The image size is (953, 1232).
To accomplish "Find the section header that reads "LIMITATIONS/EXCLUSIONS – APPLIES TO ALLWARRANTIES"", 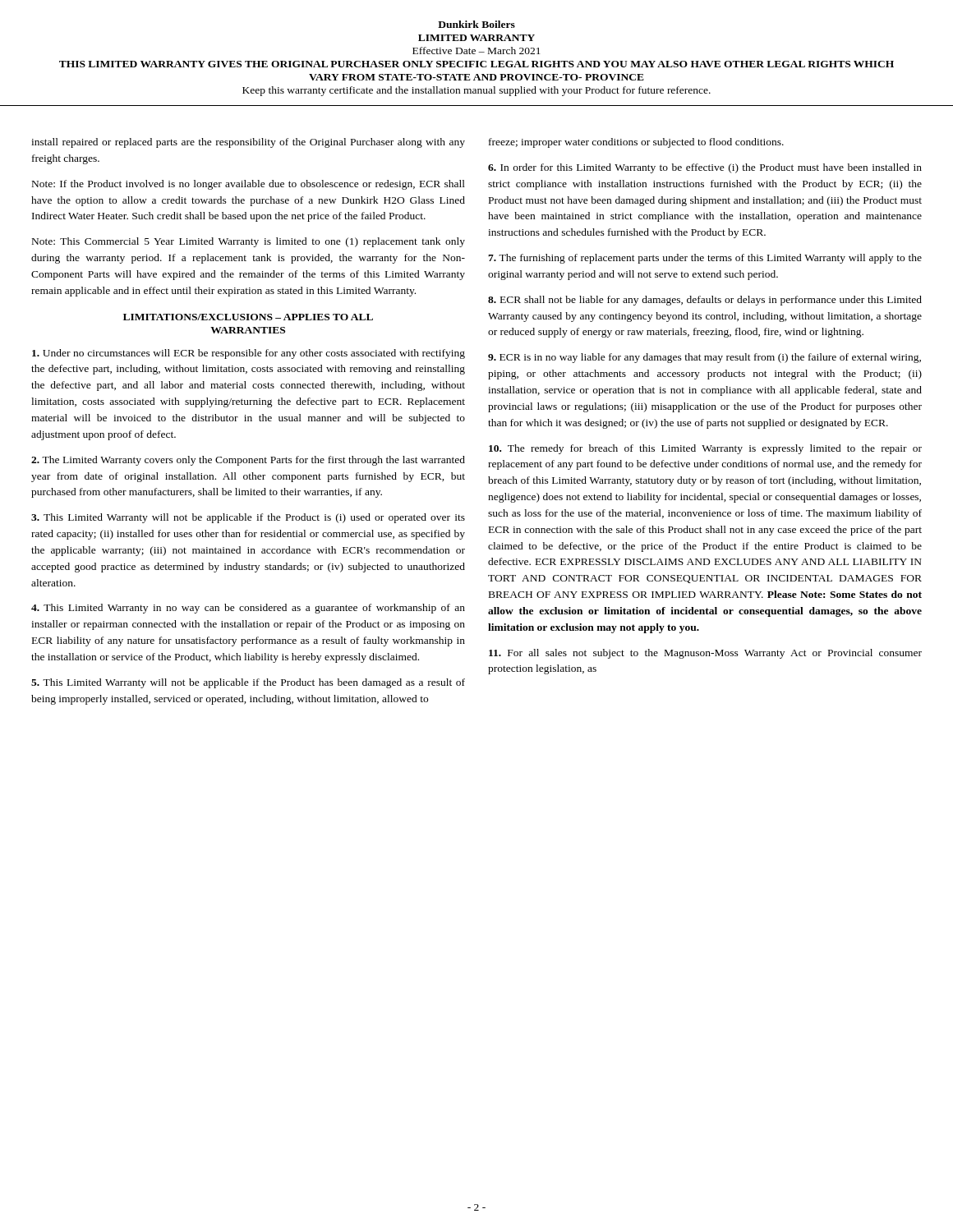I will 248,323.
